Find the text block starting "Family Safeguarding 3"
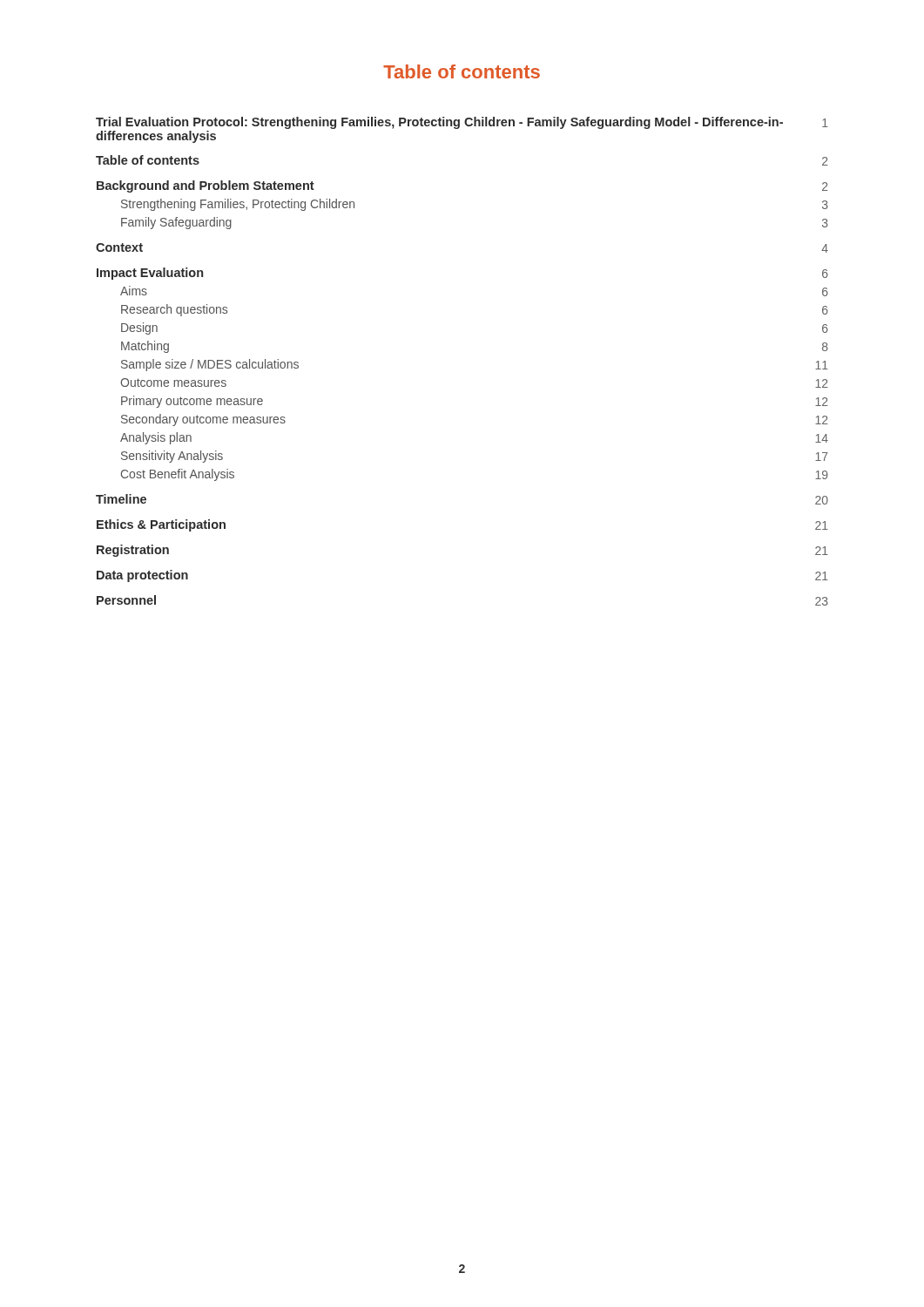924x1307 pixels. pos(175,223)
